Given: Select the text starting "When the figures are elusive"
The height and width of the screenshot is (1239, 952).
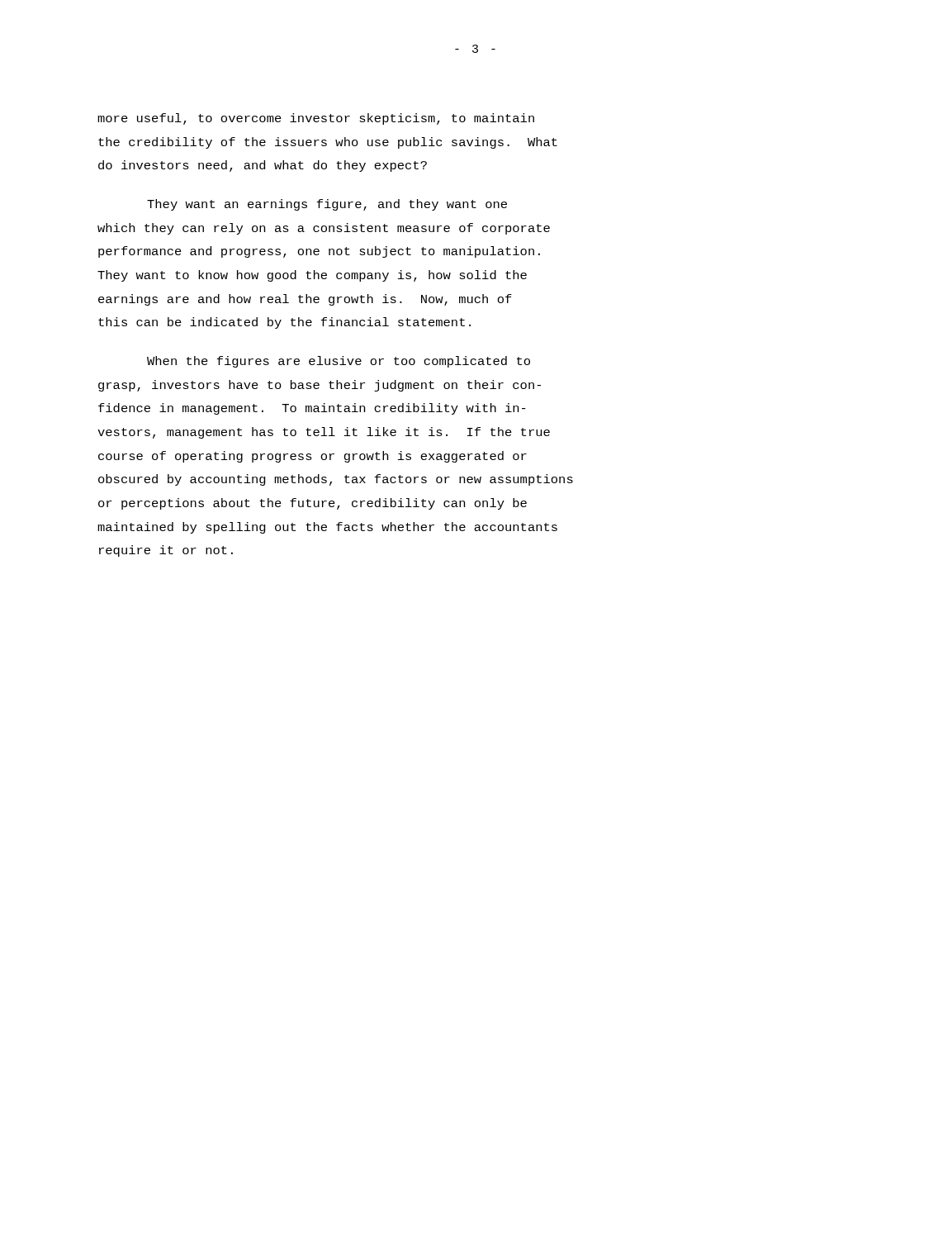Looking at the screenshot, I should click(x=335, y=457).
